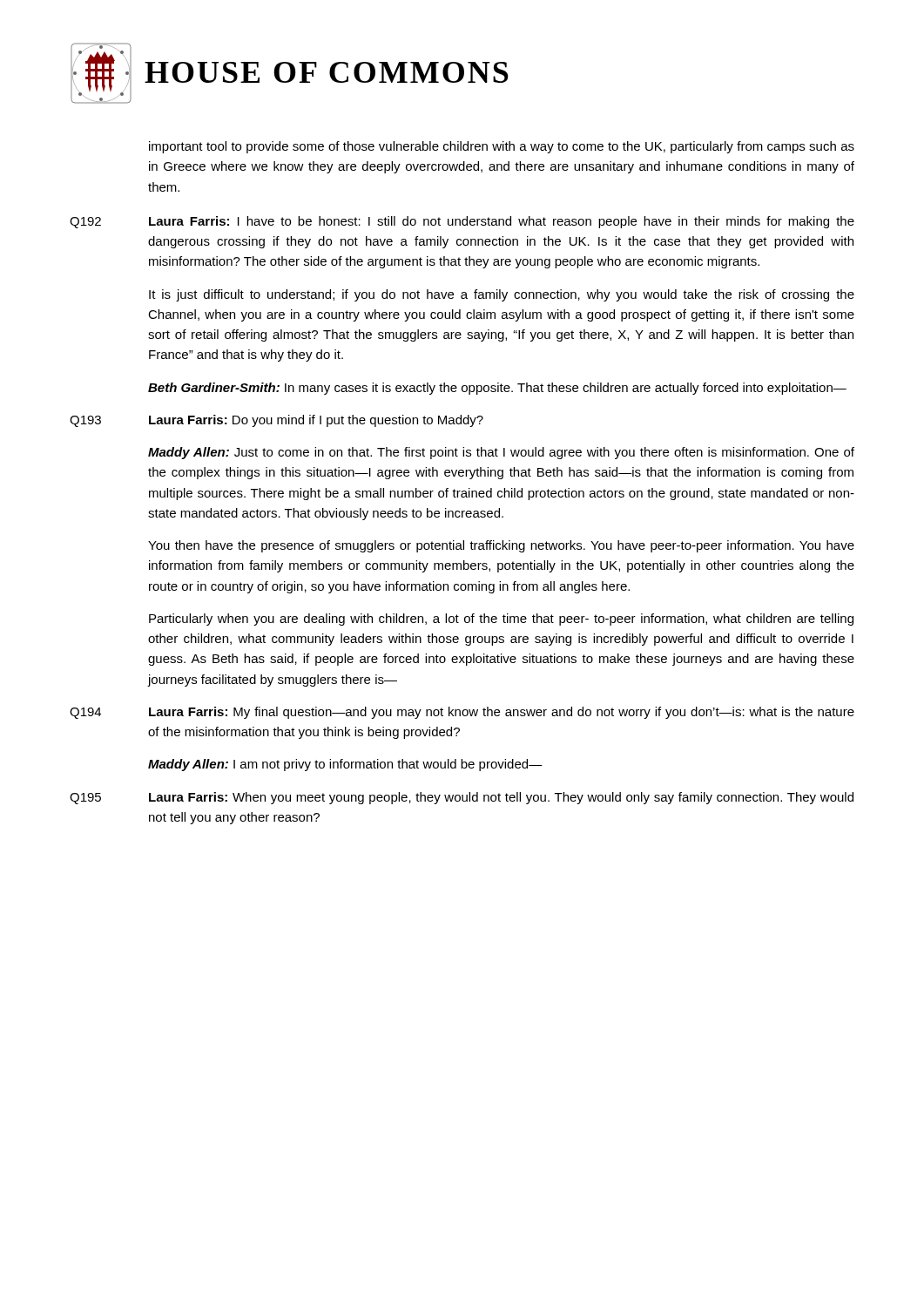
Task: Locate the block of text that opens with "Q193 Laura Farris: Do you mind"
Action: pyautogui.click(x=462, y=549)
